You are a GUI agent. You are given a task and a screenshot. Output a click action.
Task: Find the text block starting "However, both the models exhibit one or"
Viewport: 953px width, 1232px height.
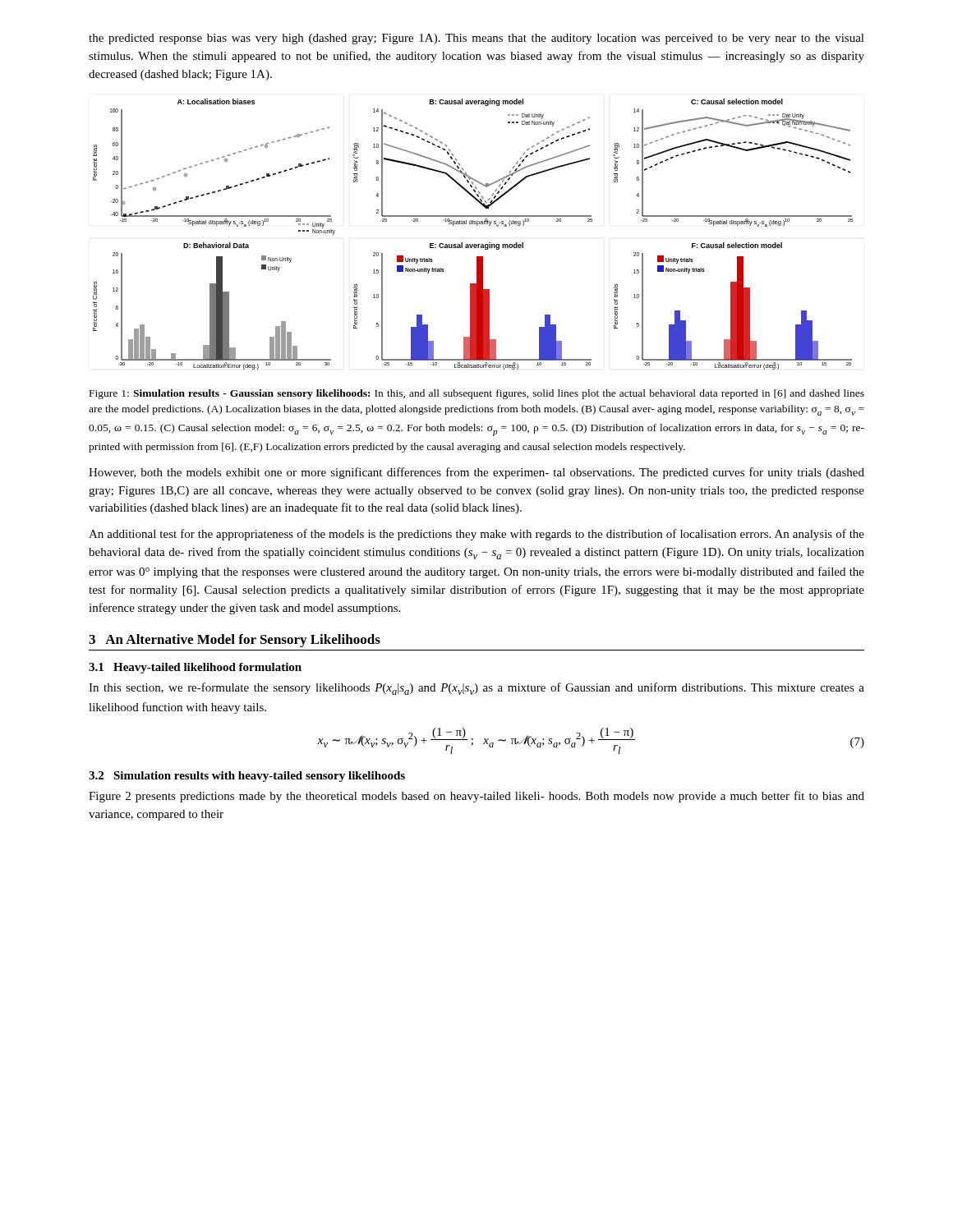pos(476,491)
